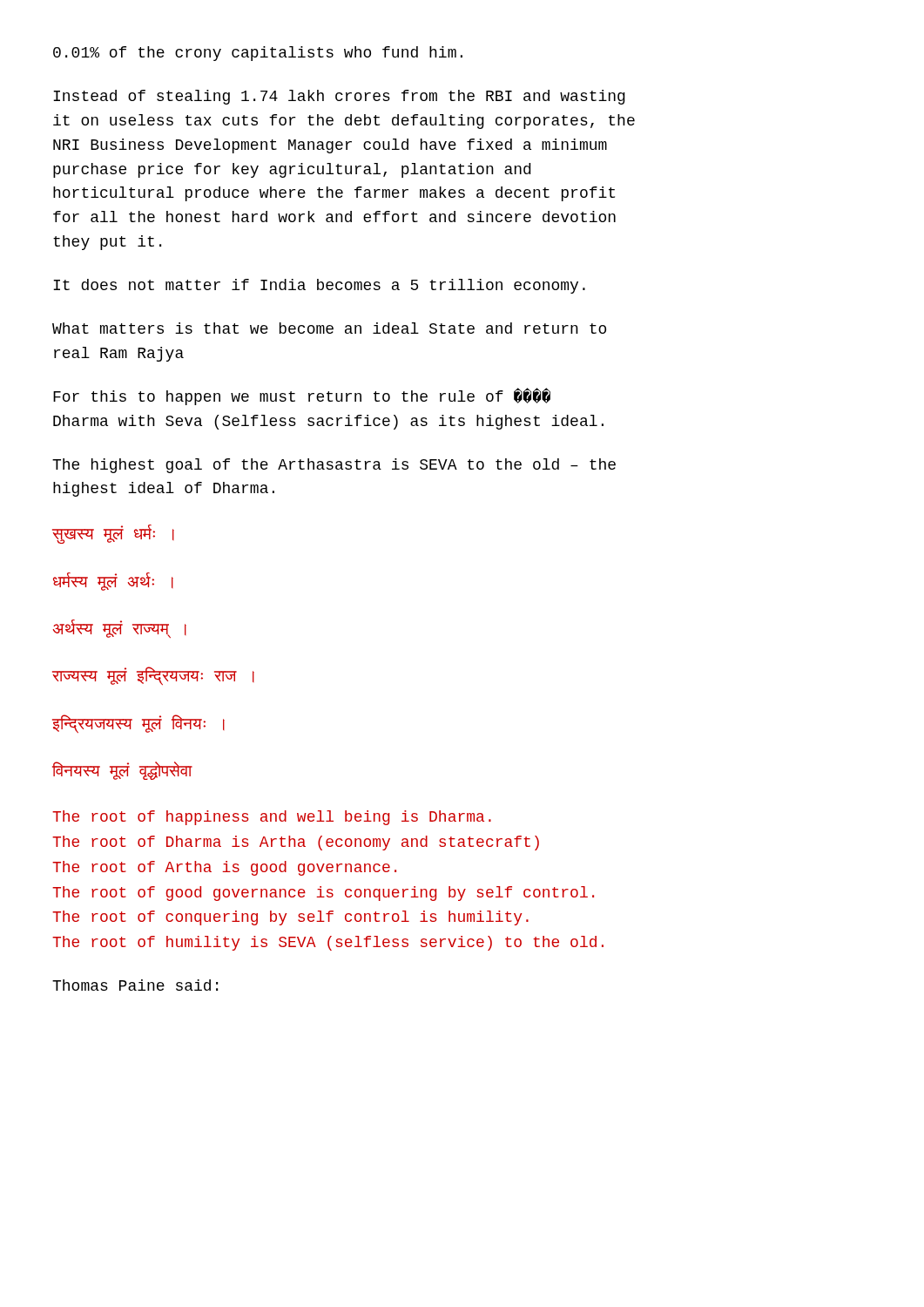Navigate to the text block starting "राज्यस्य मूलं इन्द्रियजयः"
The height and width of the screenshot is (1307, 924).
(153, 676)
